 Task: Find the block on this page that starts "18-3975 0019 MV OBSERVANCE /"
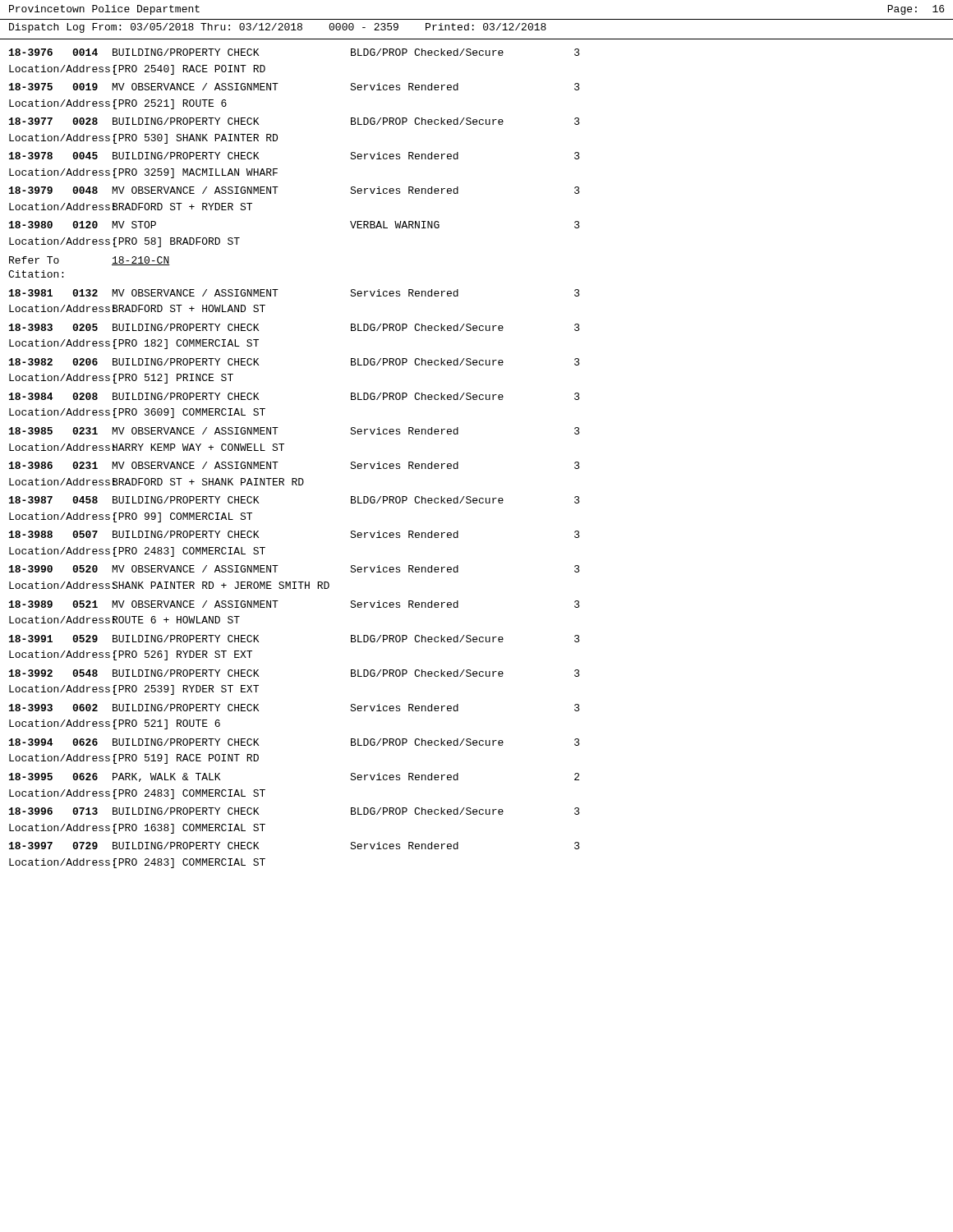tap(31, 87)
